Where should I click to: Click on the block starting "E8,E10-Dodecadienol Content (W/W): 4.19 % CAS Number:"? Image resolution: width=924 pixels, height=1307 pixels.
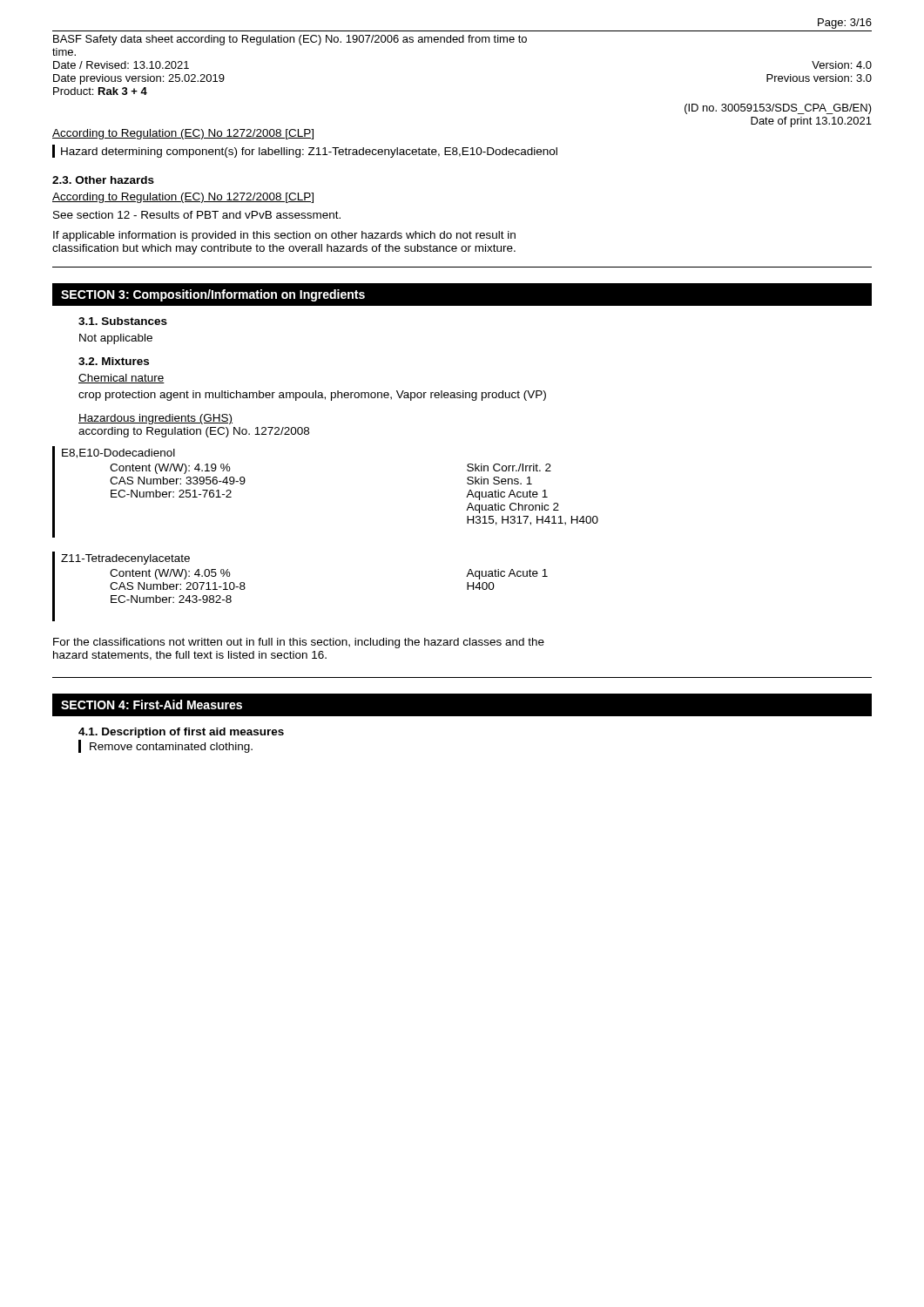point(462,492)
